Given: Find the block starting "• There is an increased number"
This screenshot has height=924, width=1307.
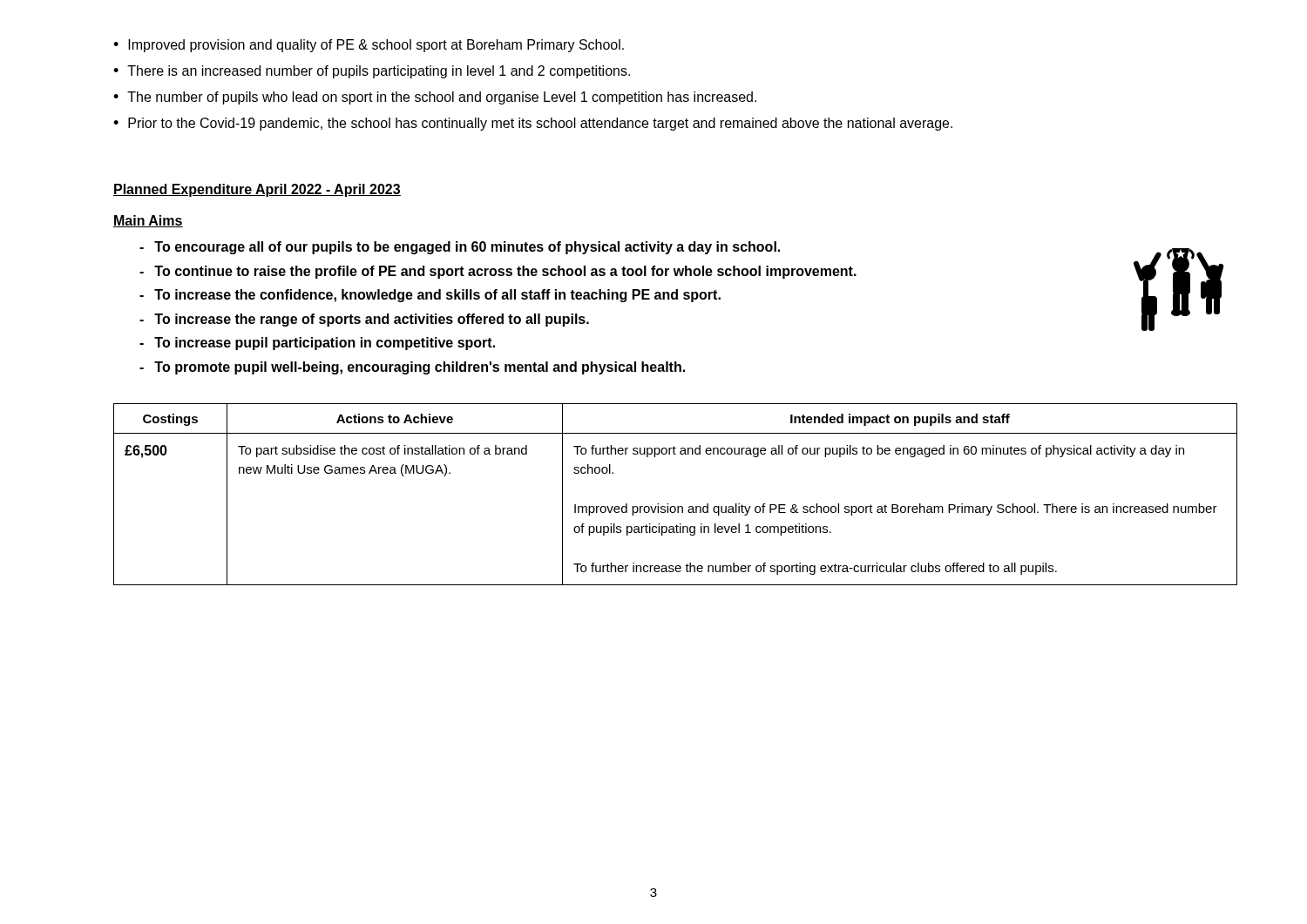Looking at the screenshot, I should coord(372,71).
